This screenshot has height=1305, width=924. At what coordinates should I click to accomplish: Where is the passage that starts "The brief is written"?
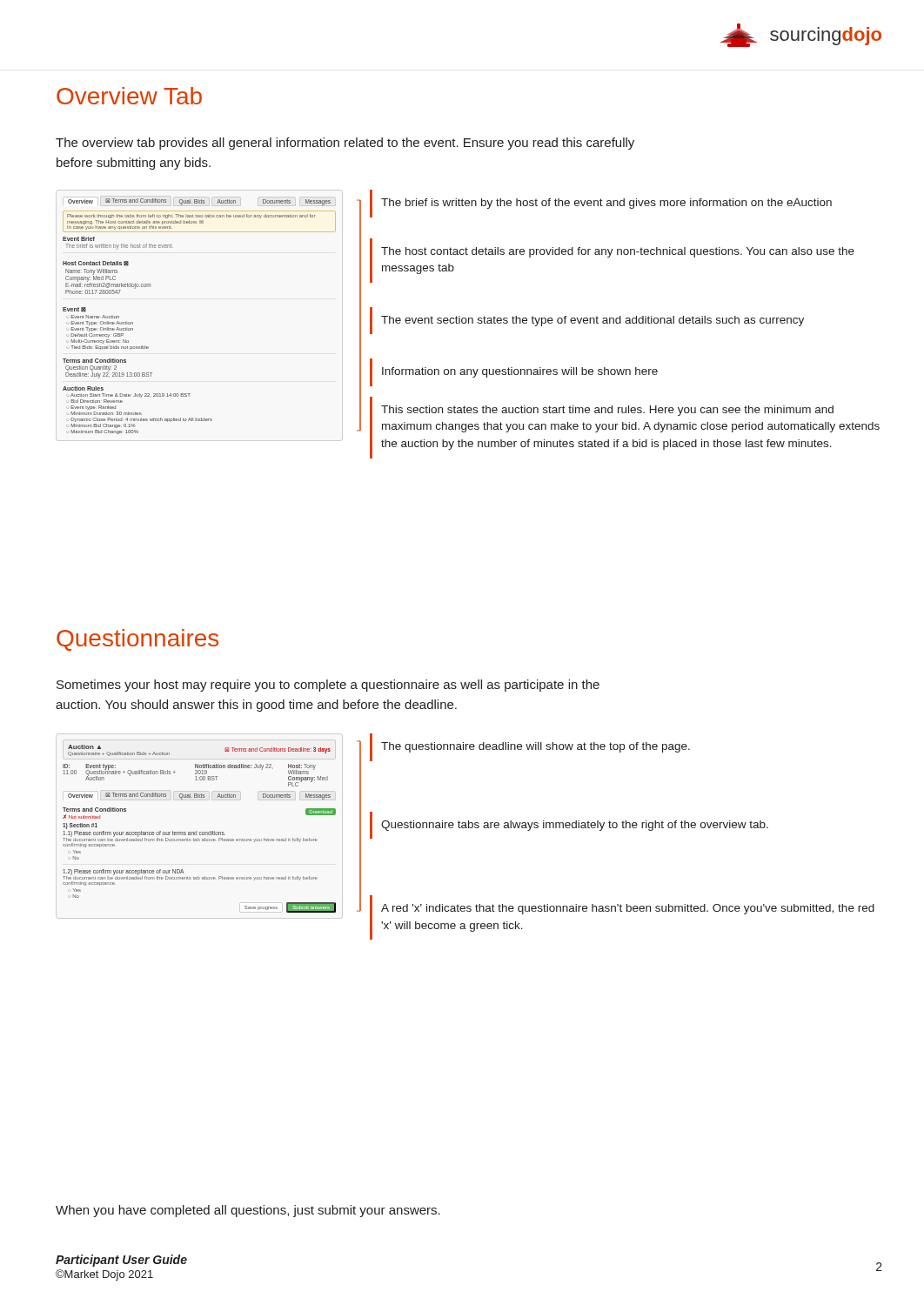pos(607,202)
